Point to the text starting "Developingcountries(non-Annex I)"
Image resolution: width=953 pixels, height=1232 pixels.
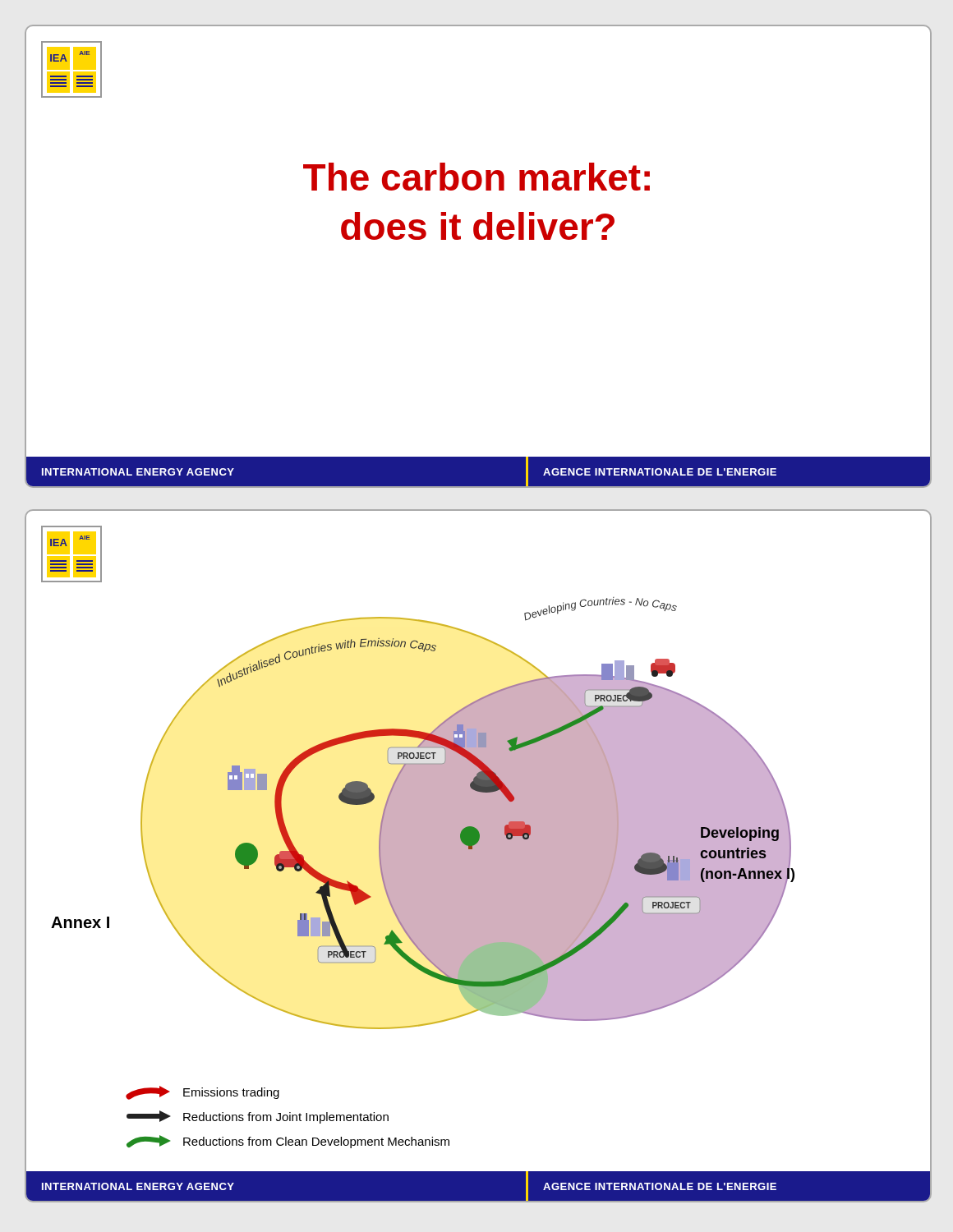748,853
